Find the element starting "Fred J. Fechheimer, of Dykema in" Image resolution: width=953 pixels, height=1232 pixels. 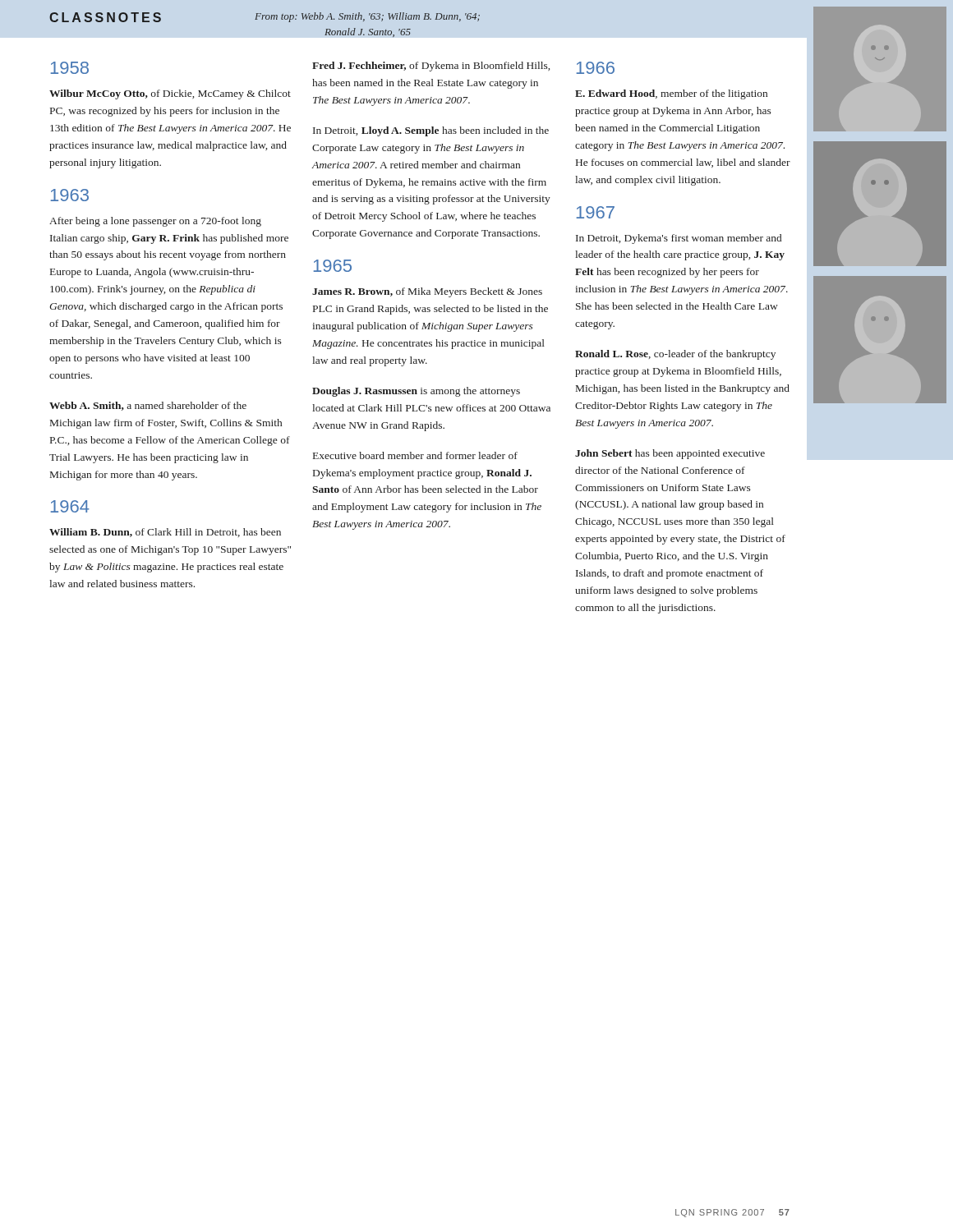[x=431, y=82]
